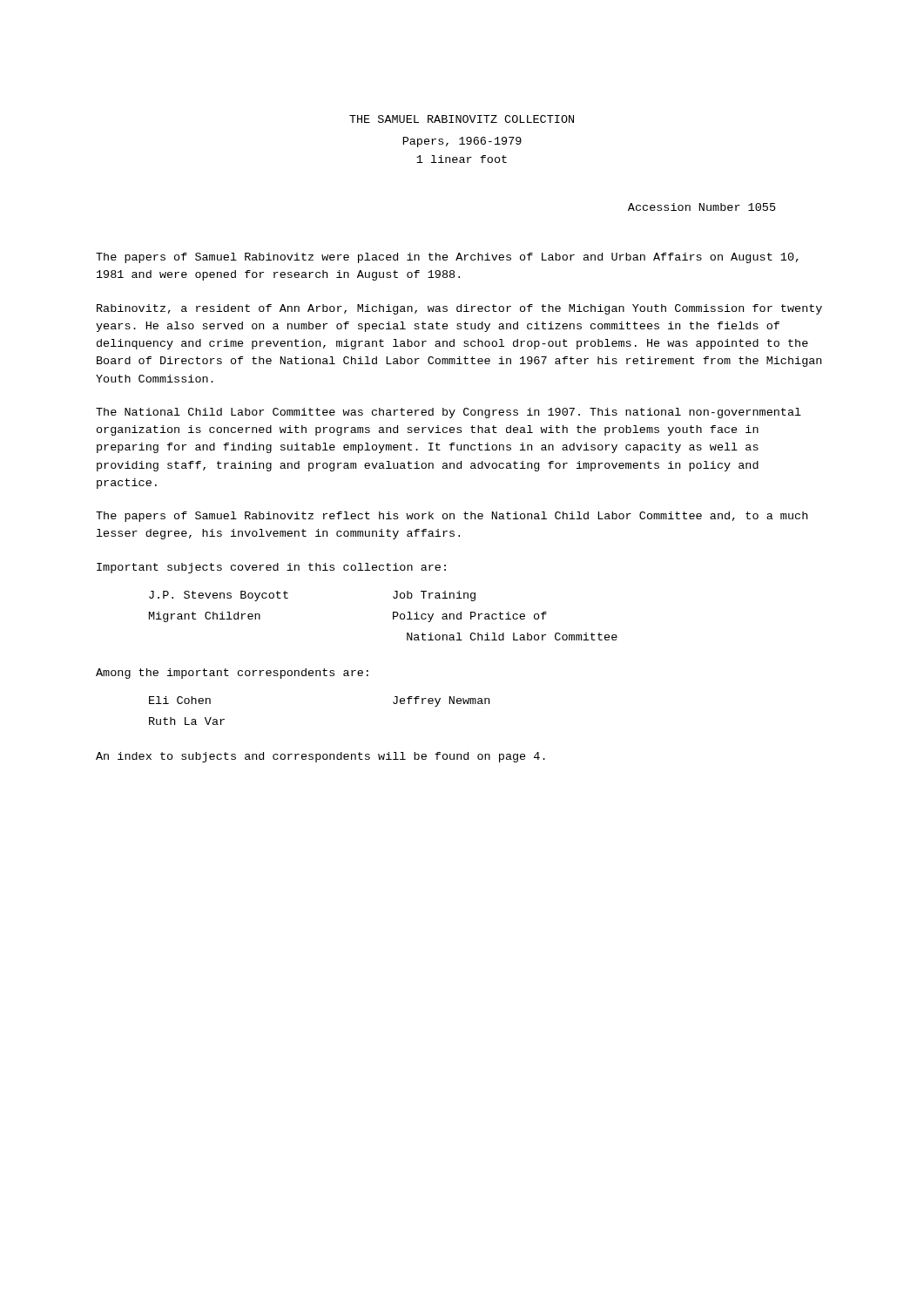Find the block on this page that starts "Rabinovitz, a resident of"
924x1307 pixels.
pos(459,344)
